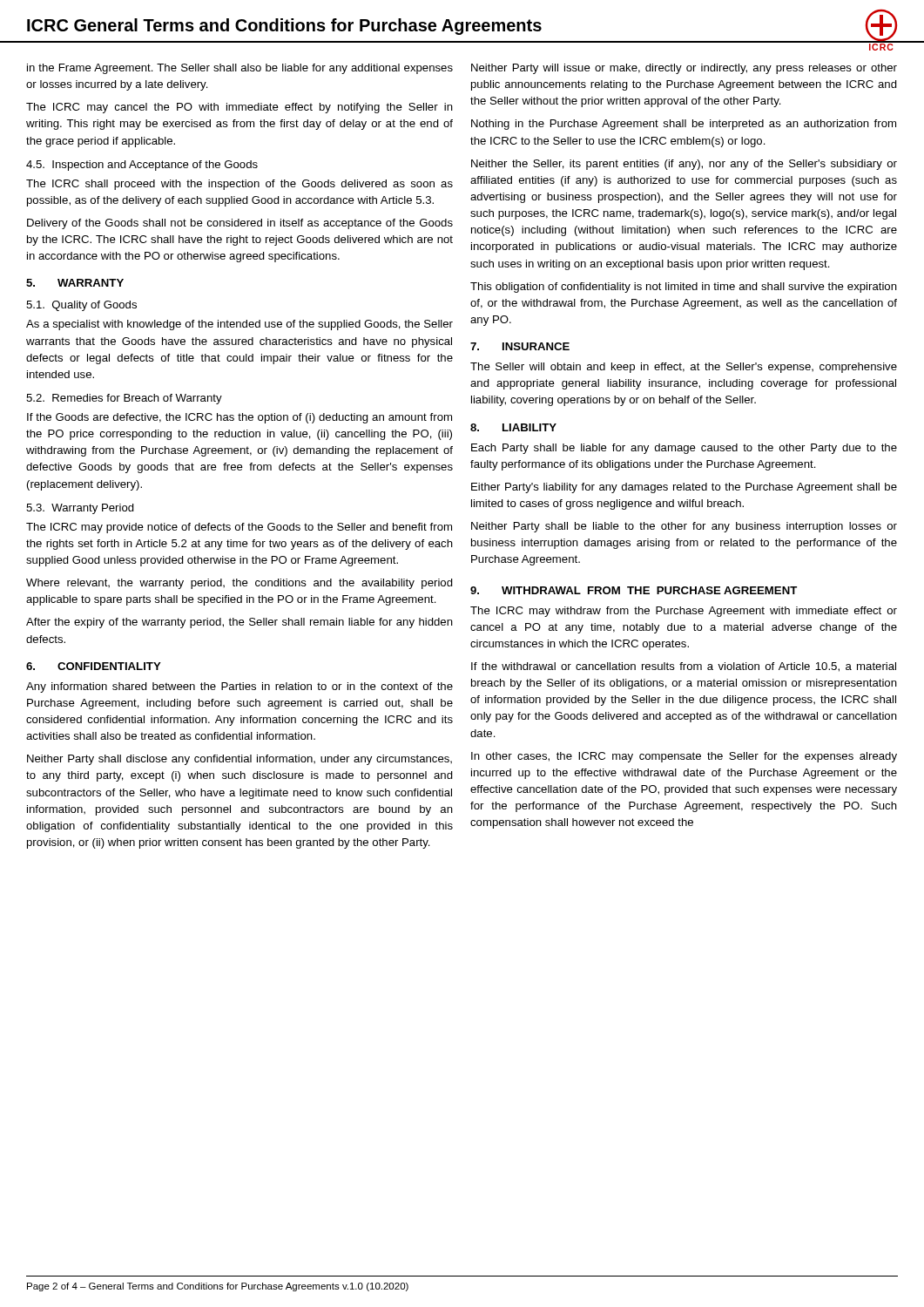The height and width of the screenshot is (1307, 924).
Task: Locate the text block that reads "The ICRC shall"
Action: [x=240, y=192]
